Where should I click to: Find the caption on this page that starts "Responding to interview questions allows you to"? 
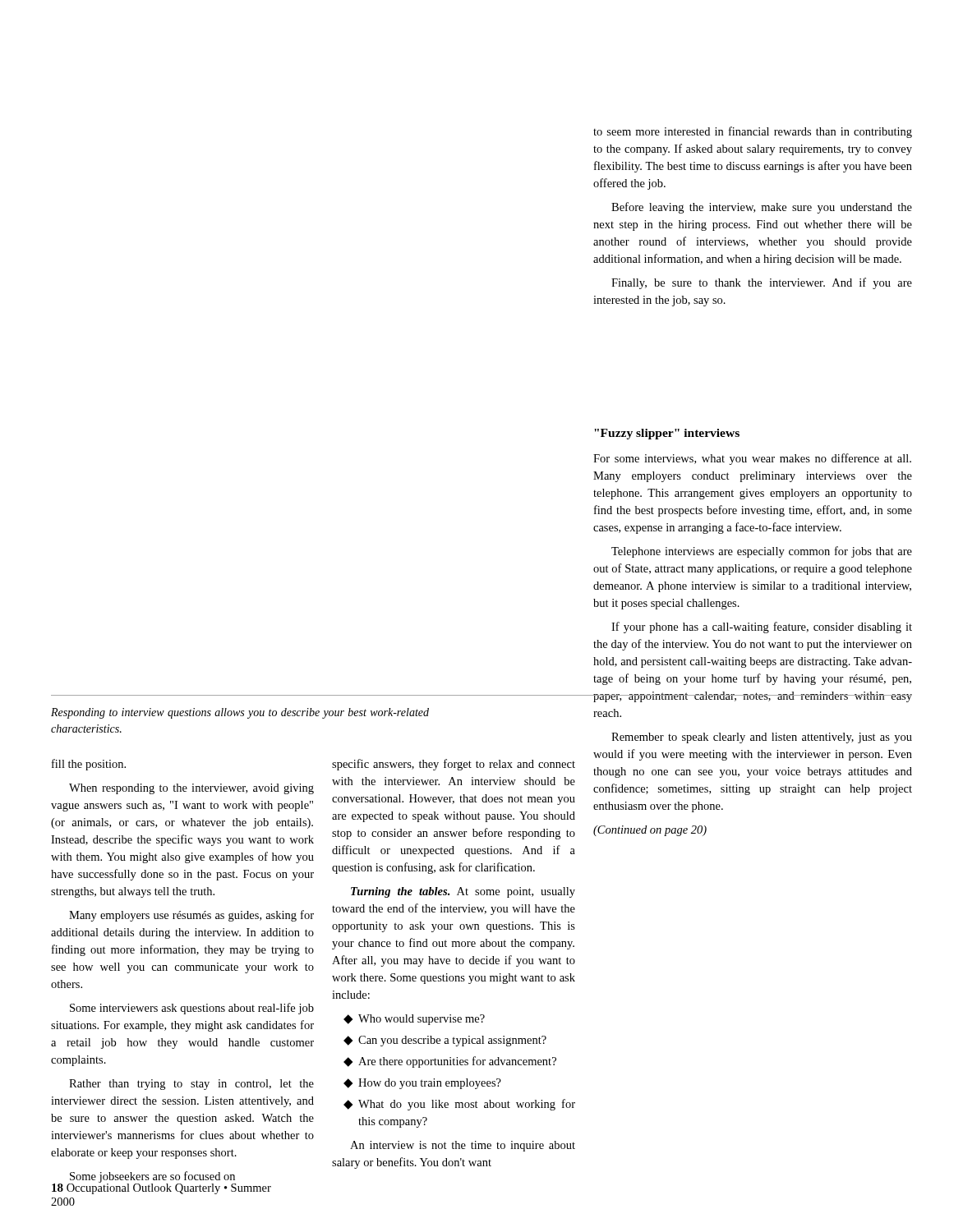click(240, 721)
